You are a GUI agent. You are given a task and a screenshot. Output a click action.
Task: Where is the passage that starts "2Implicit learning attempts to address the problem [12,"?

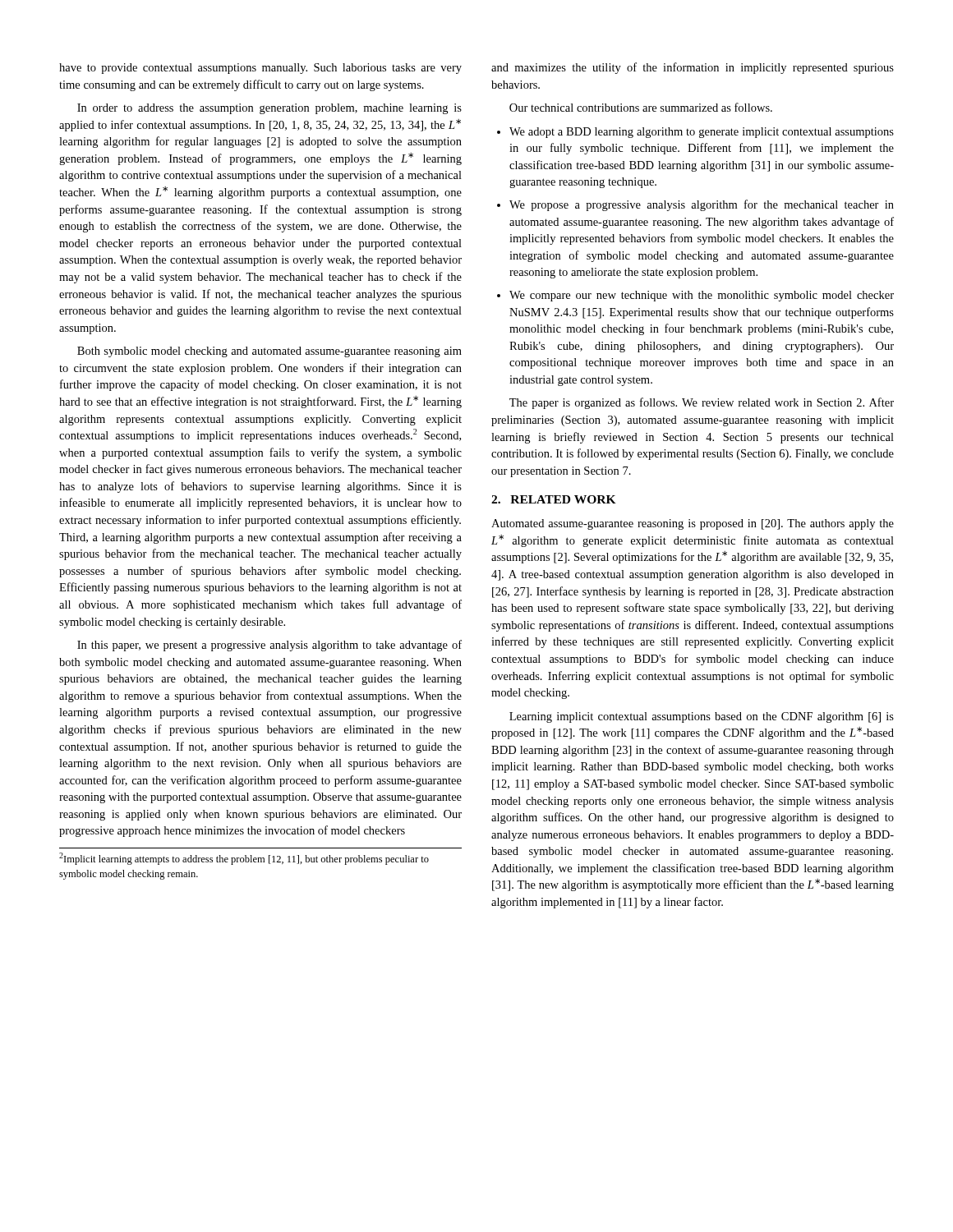pos(244,865)
